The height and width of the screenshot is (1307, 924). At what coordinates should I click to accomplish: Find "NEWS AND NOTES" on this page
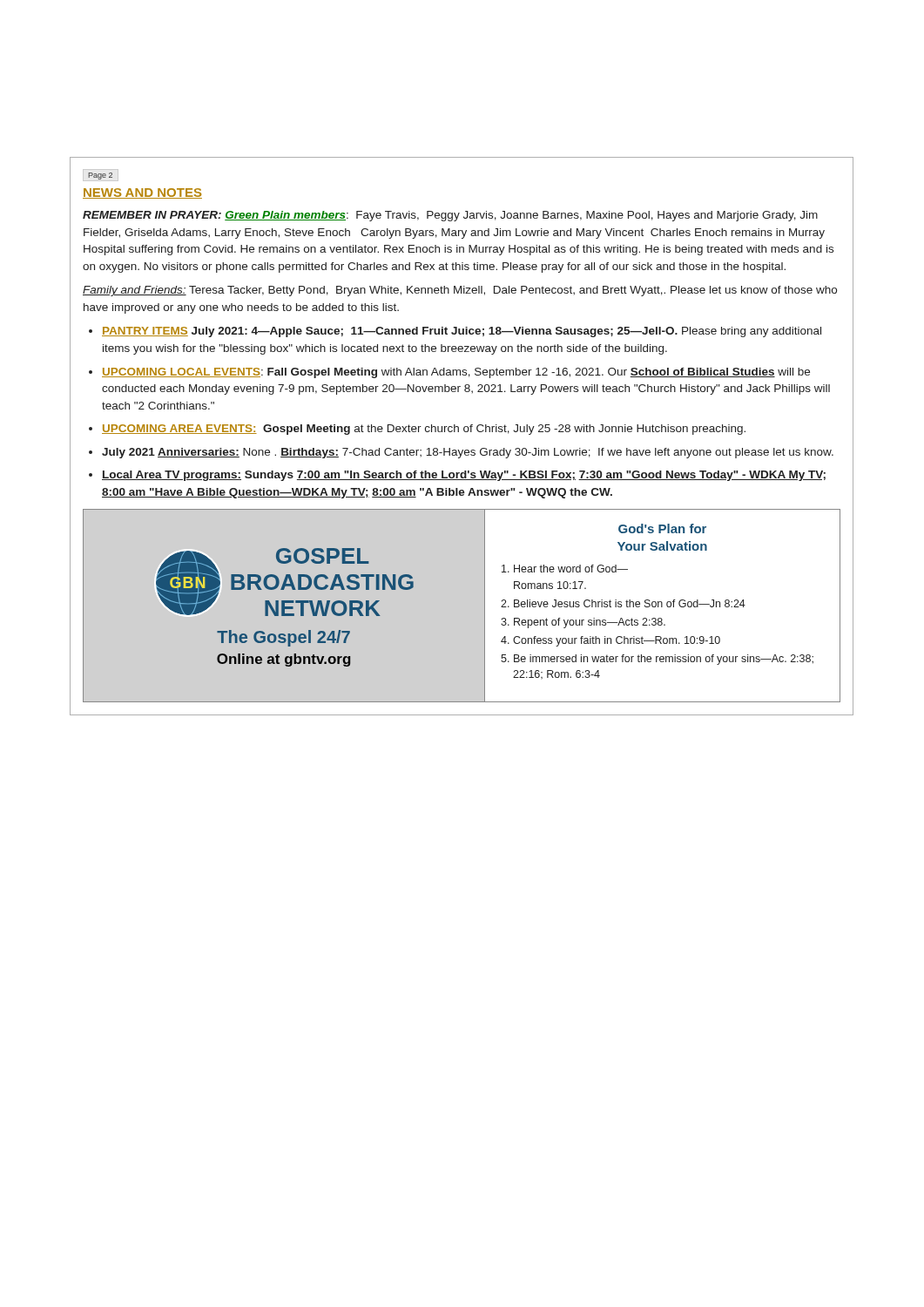coord(142,192)
